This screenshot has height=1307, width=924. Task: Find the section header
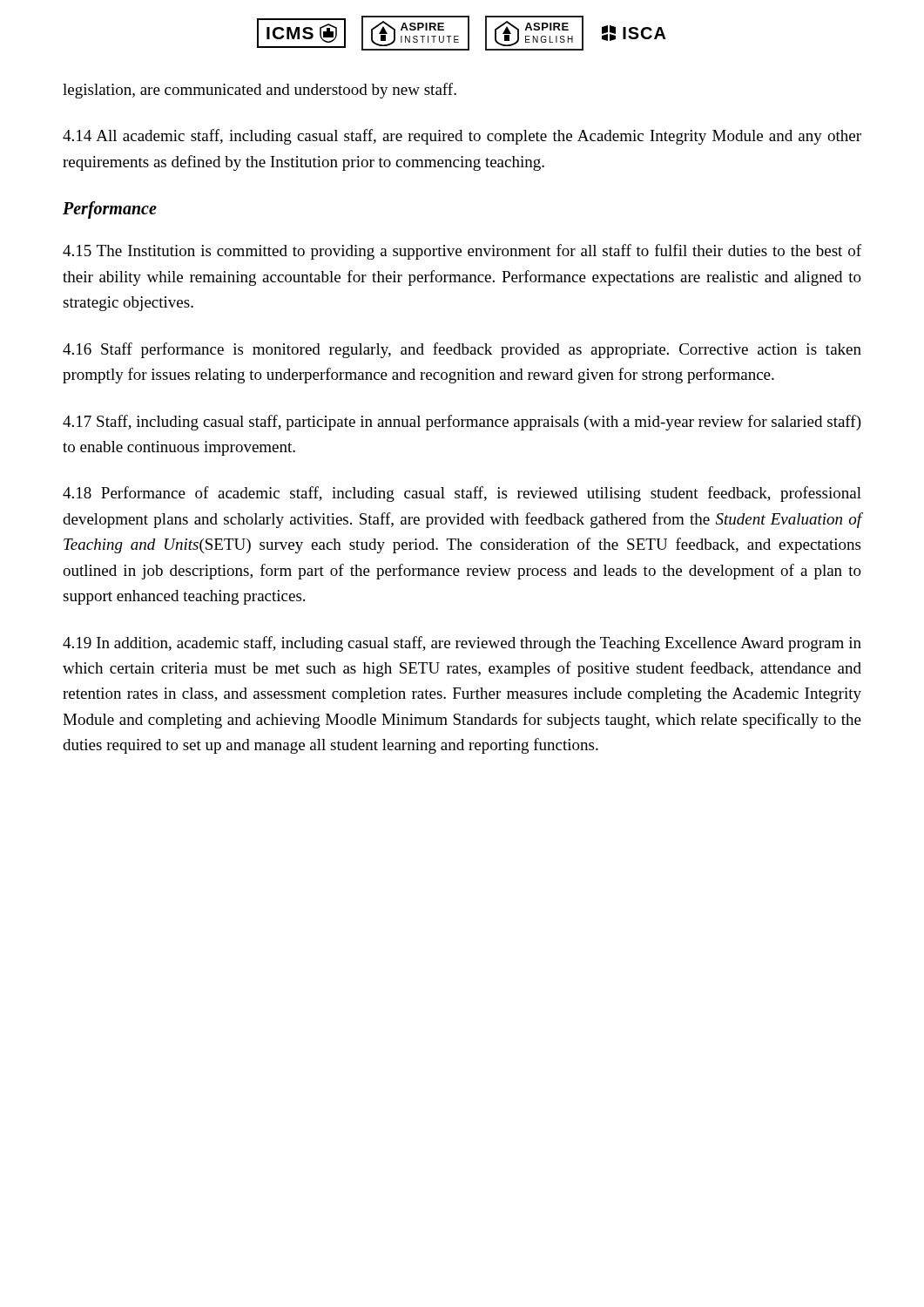coord(110,209)
